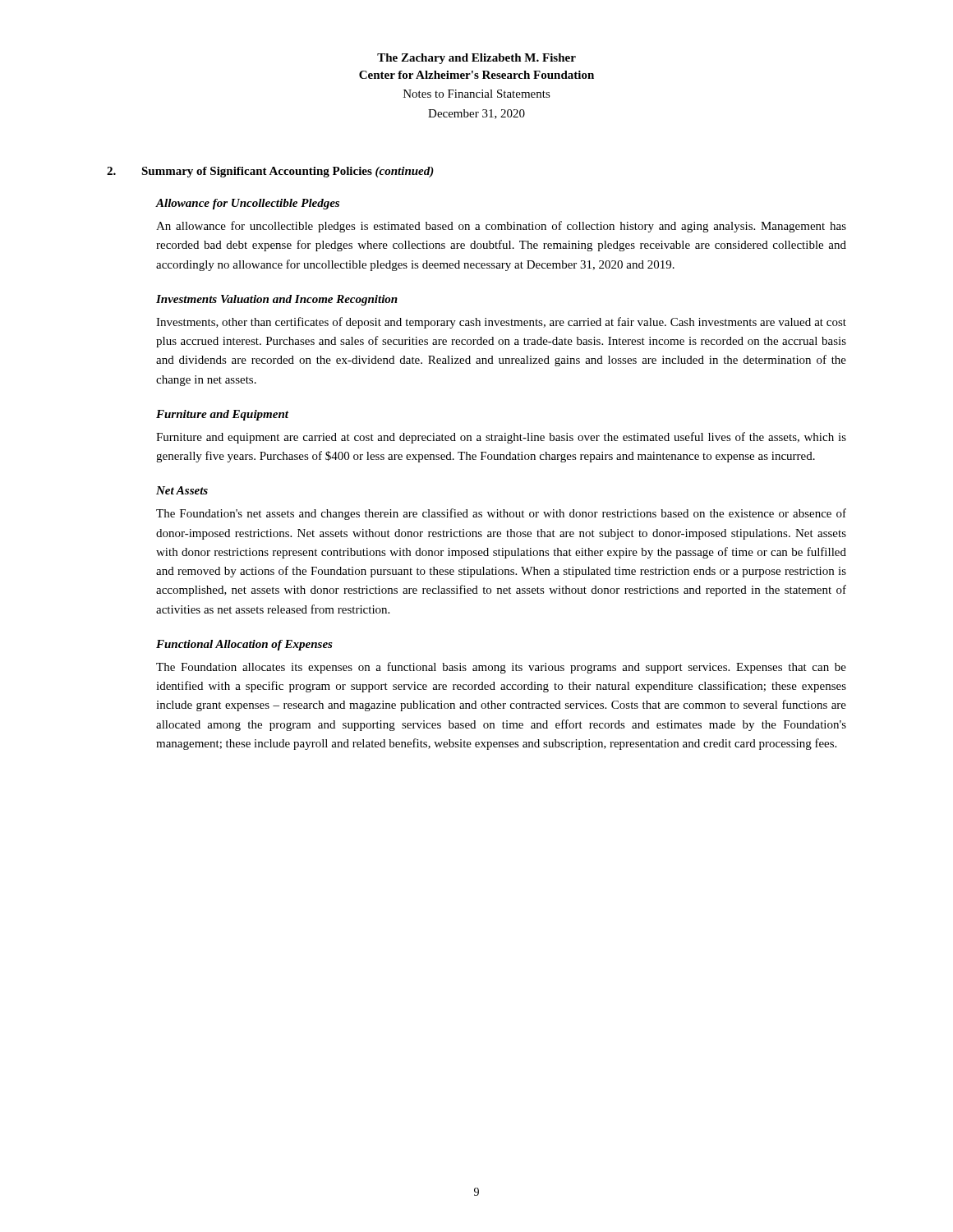Find the section header on this page that starts "Investments Valuation and Income"

(x=277, y=299)
